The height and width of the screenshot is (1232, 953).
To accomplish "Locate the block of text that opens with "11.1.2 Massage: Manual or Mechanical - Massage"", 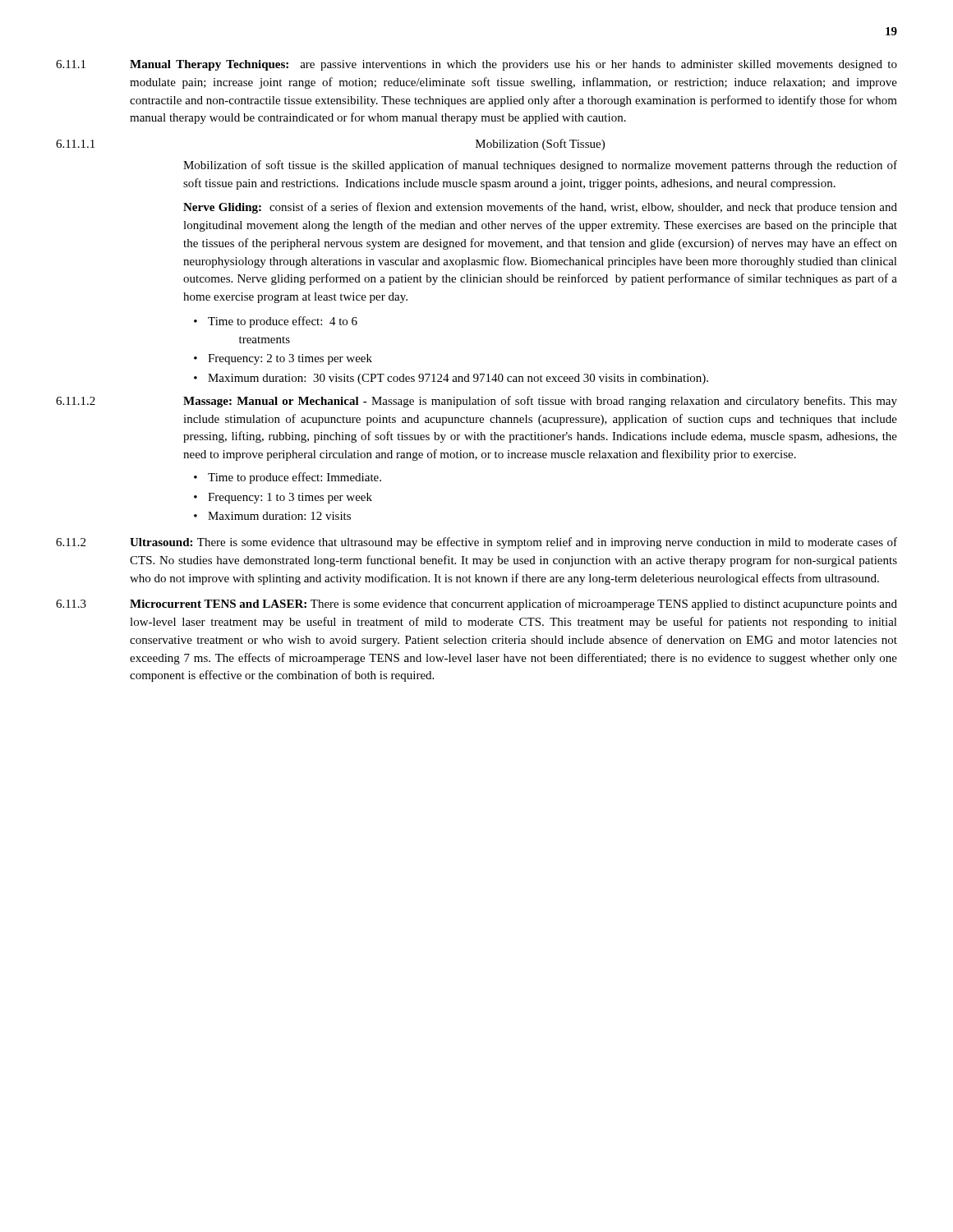I will pos(476,428).
